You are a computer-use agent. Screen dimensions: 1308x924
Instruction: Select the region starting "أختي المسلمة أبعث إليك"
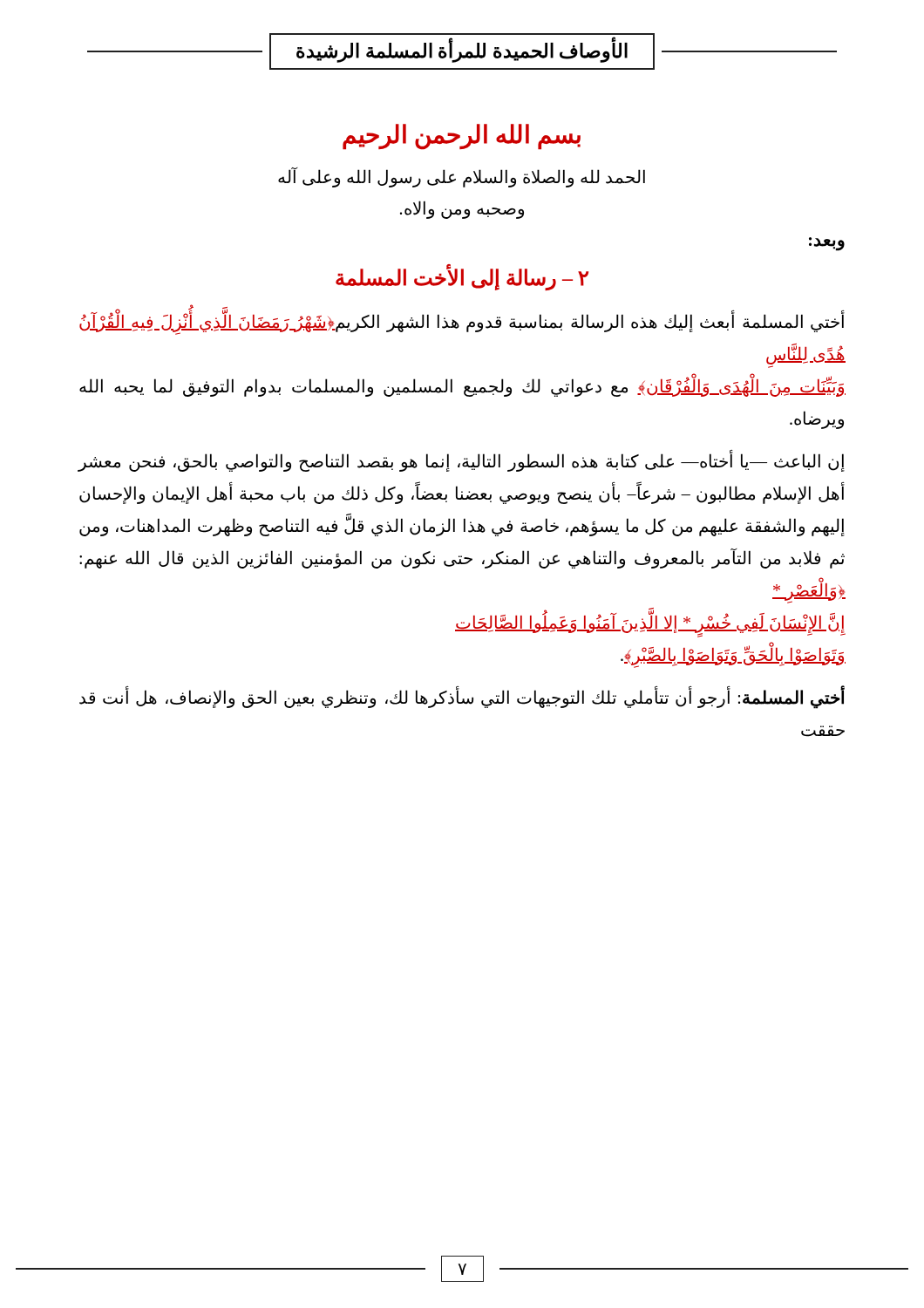coord(462,324)
